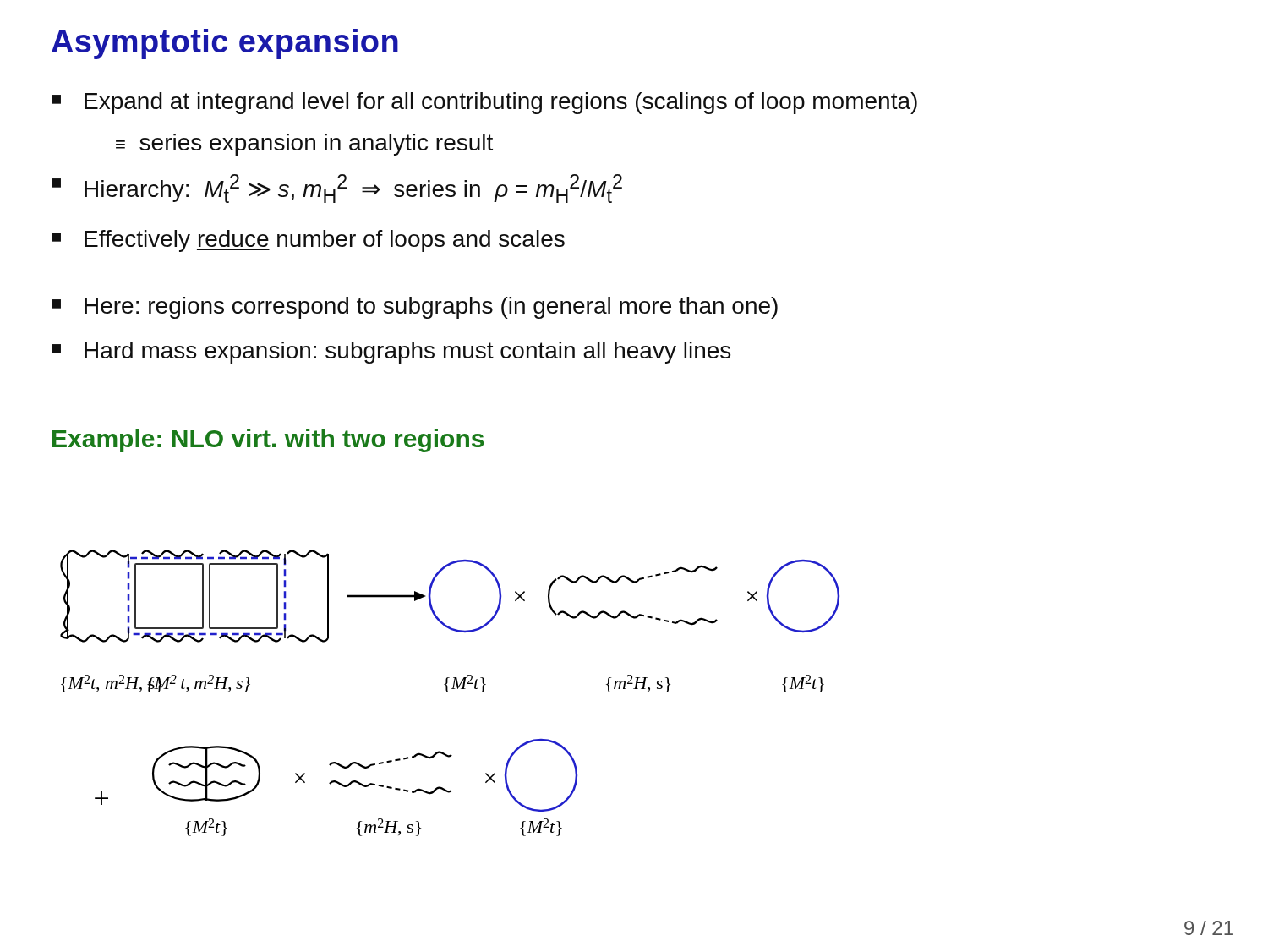1268x952 pixels.
Task: Locate the element starting "■ Here: regions correspond to subgraphs (in general"
Action: tap(415, 306)
